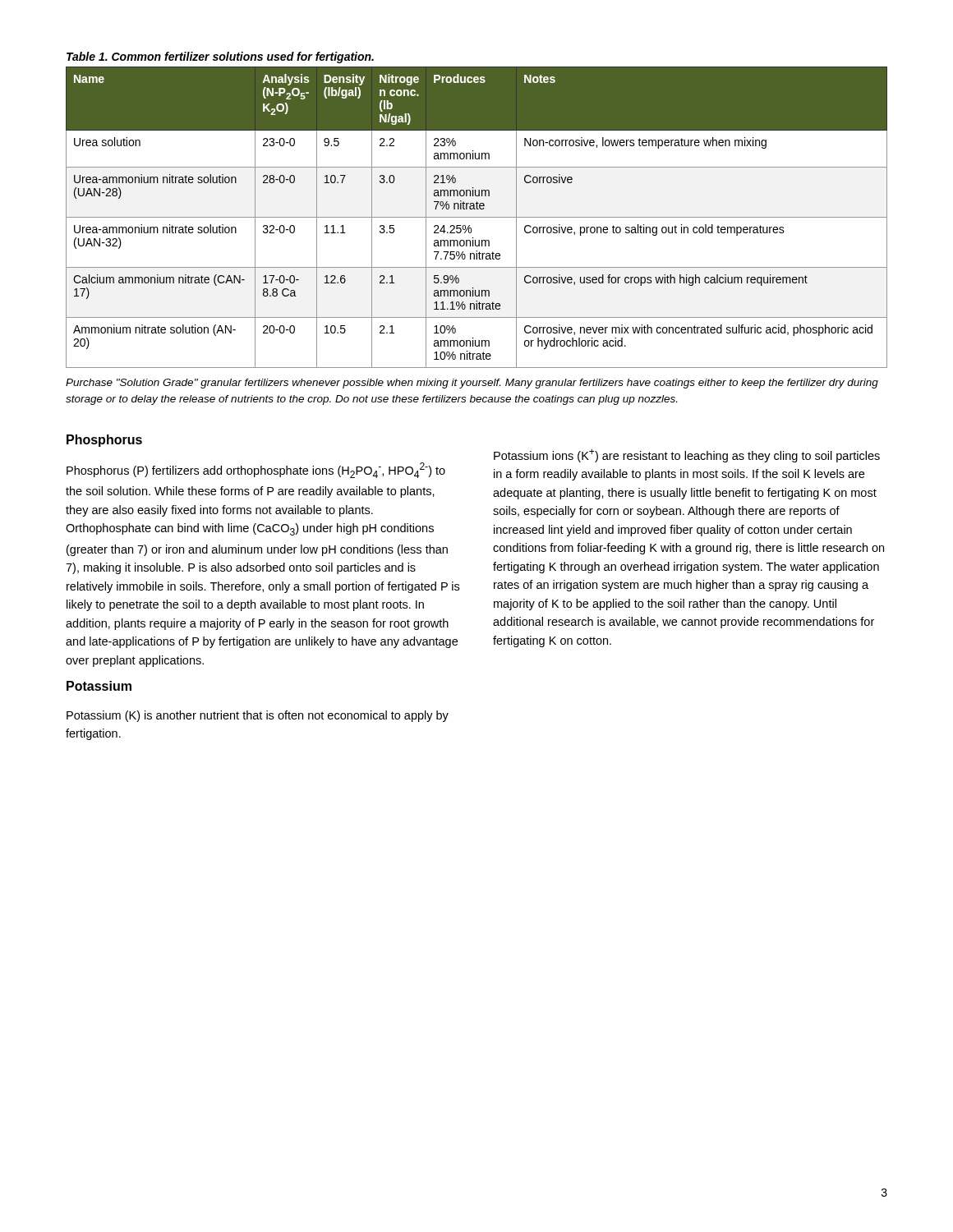This screenshot has height=1232, width=953.
Task: Click the passage that begins "Potassium ions (K+)"
Action: click(690, 547)
